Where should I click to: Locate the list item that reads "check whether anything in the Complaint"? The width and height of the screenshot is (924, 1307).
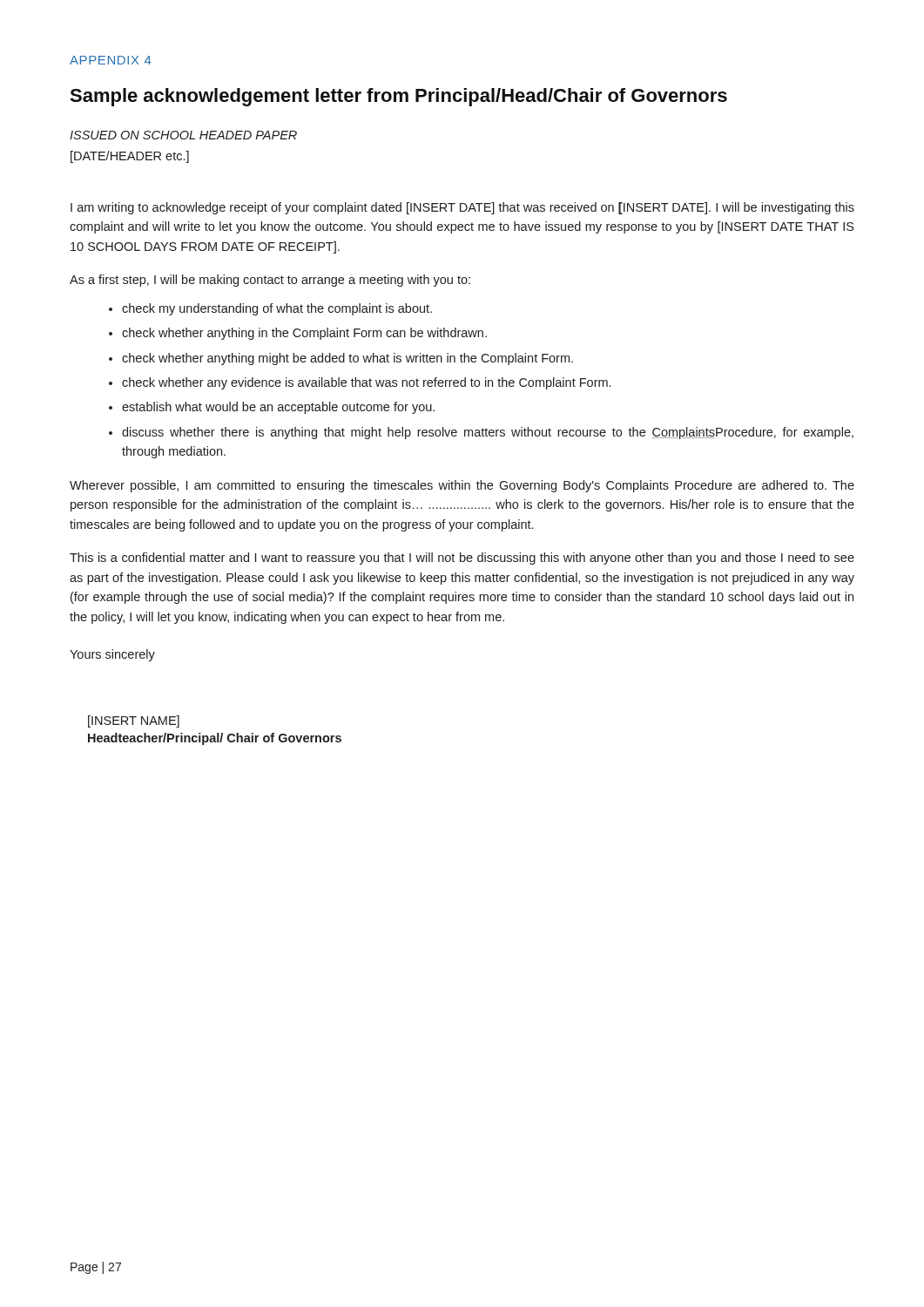click(x=305, y=333)
